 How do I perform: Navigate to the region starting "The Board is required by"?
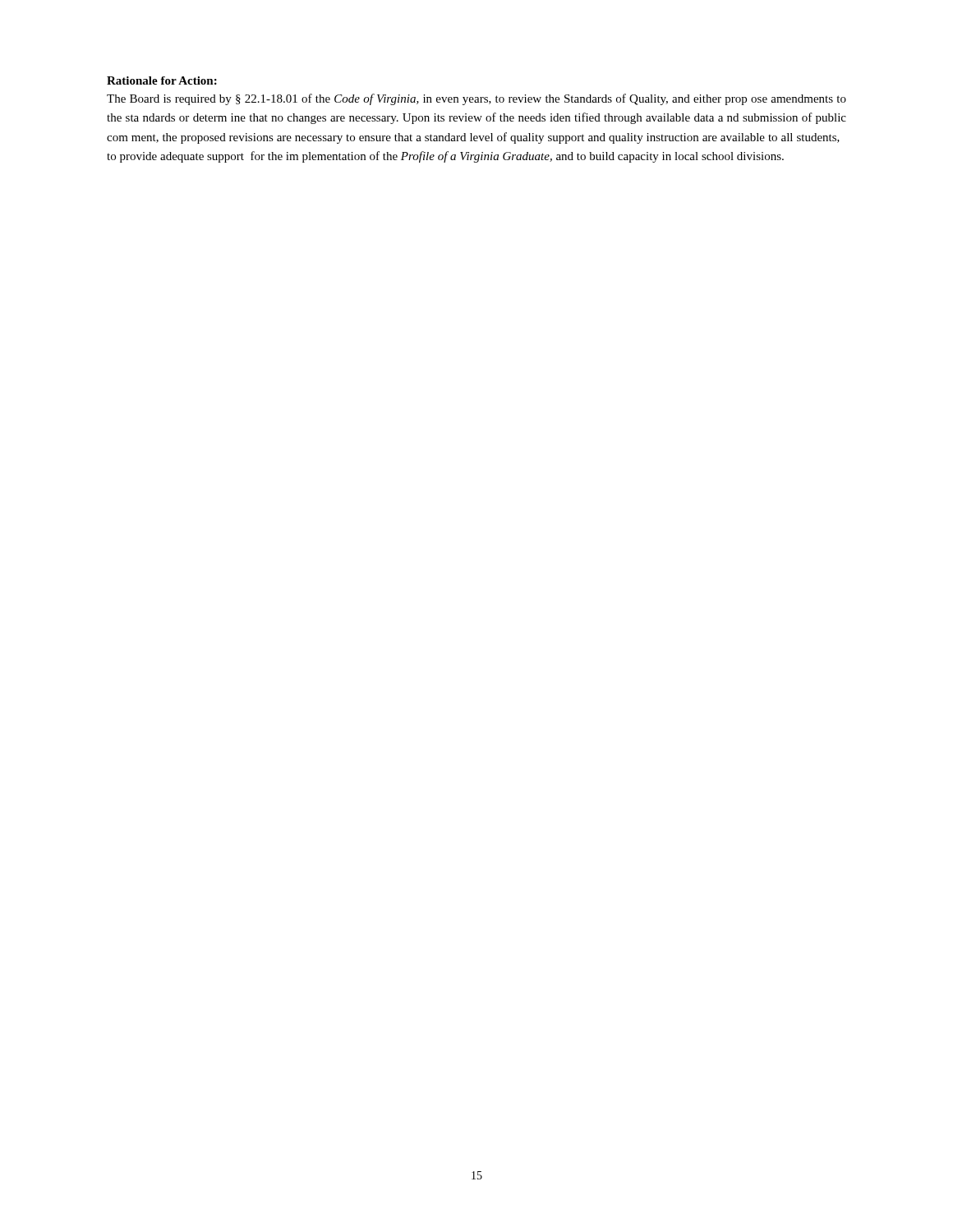click(x=476, y=127)
